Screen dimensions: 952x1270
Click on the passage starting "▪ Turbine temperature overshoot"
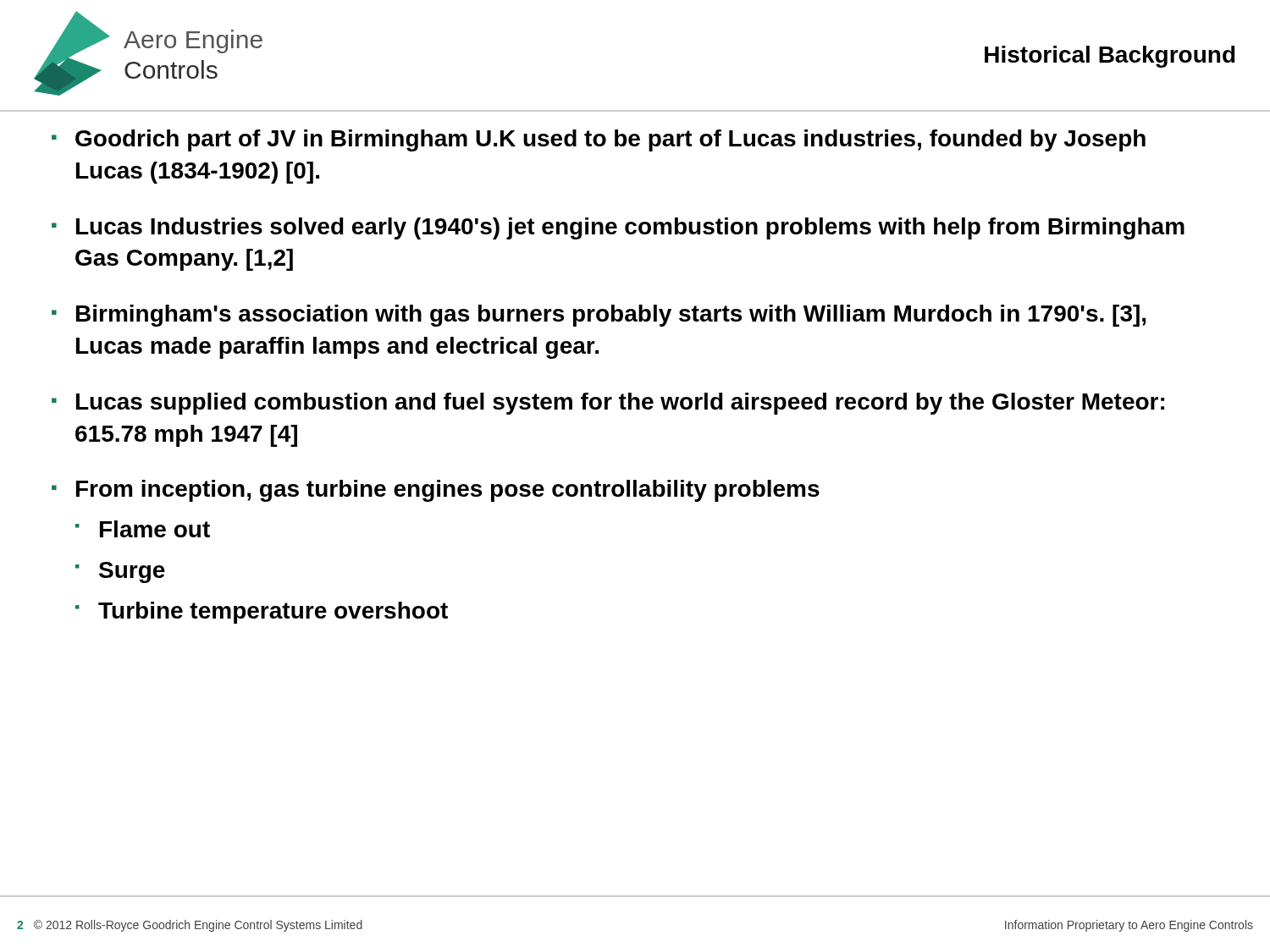coord(261,611)
